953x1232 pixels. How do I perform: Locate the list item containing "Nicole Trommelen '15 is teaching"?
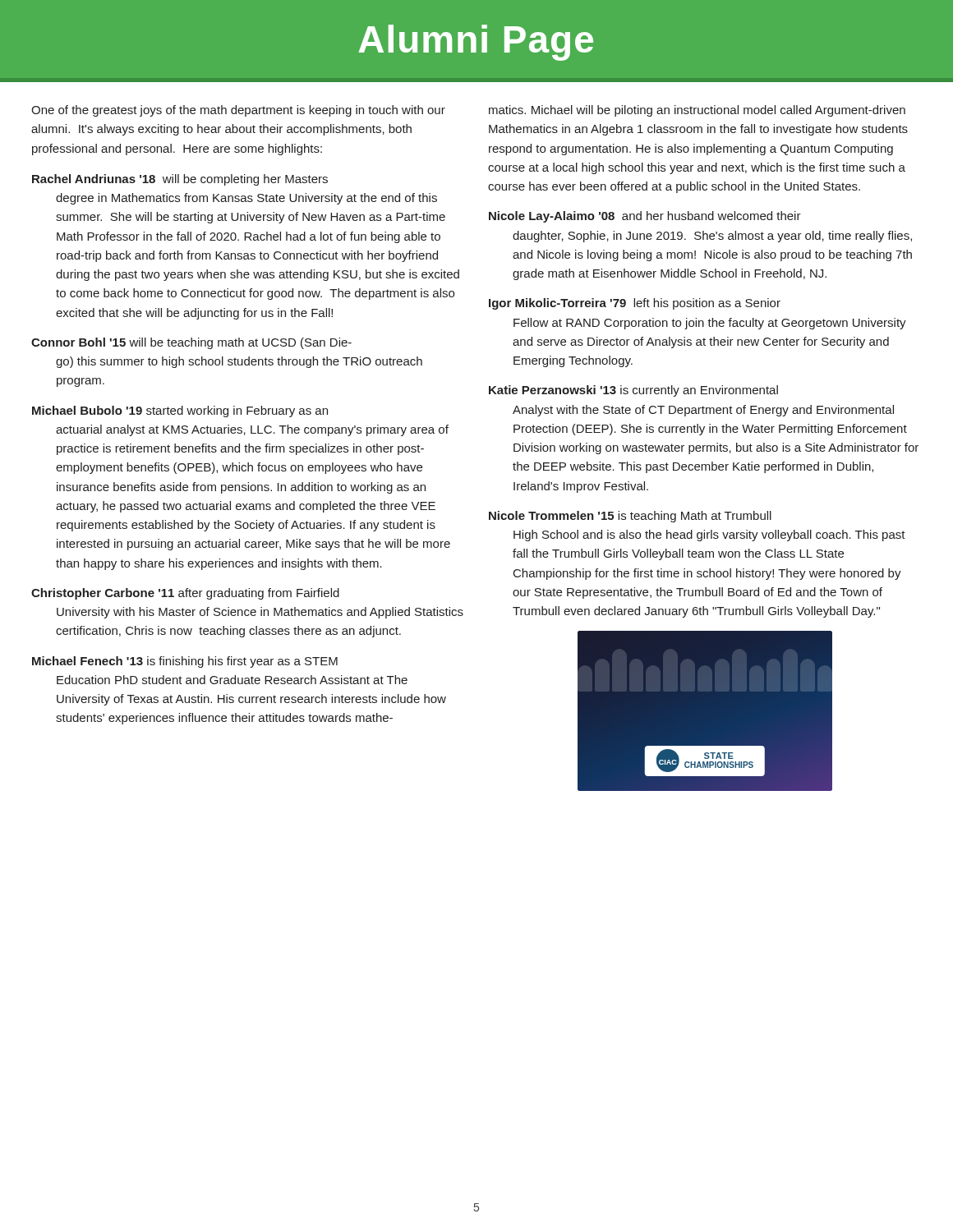(x=705, y=564)
